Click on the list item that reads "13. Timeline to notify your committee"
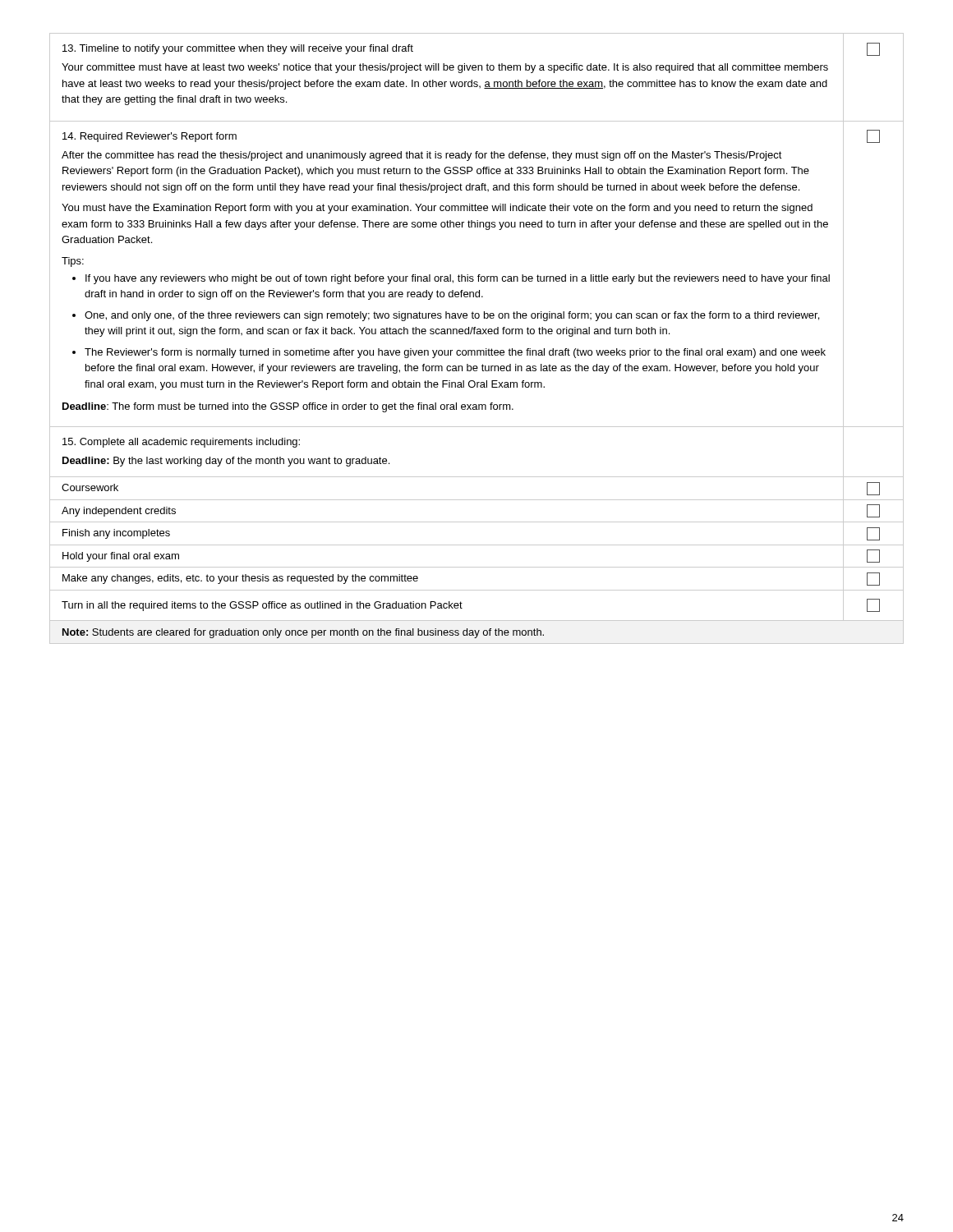953x1232 pixels. tap(447, 75)
